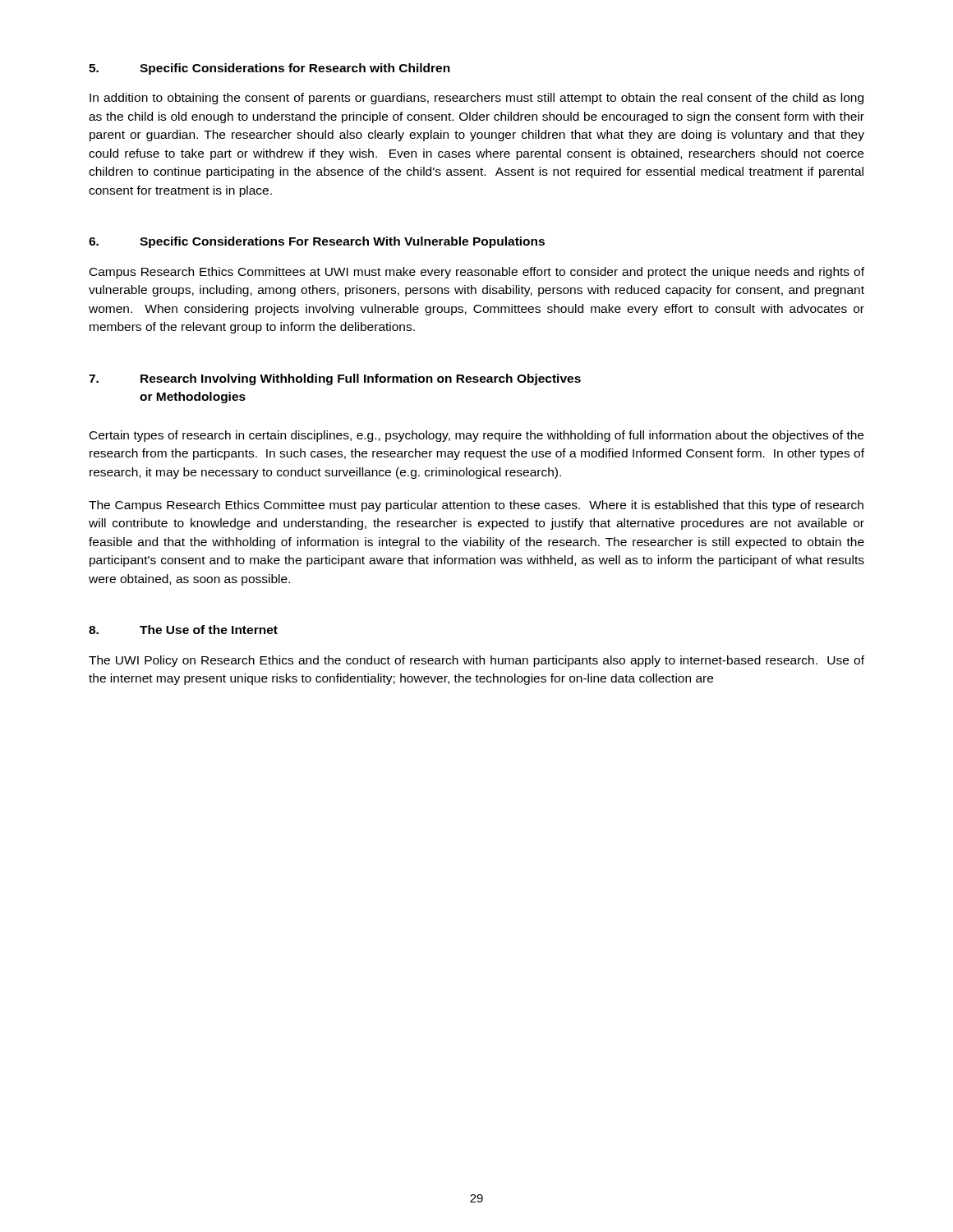Click on the region starting "In addition to obtaining the consent of"
The height and width of the screenshot is (1232, 953).
[x=476, y=144]
